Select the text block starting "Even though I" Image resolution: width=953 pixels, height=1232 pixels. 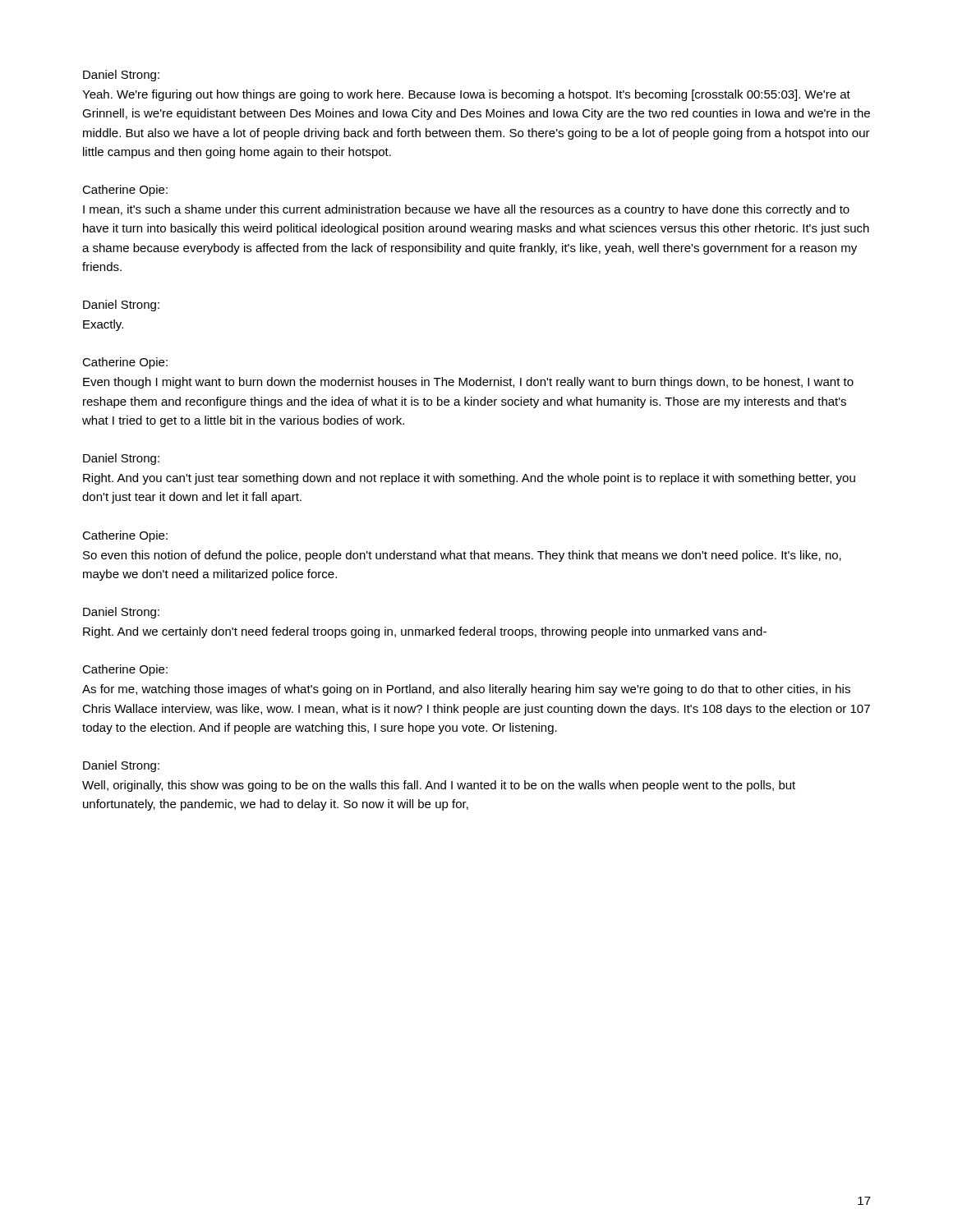[468, 401]
